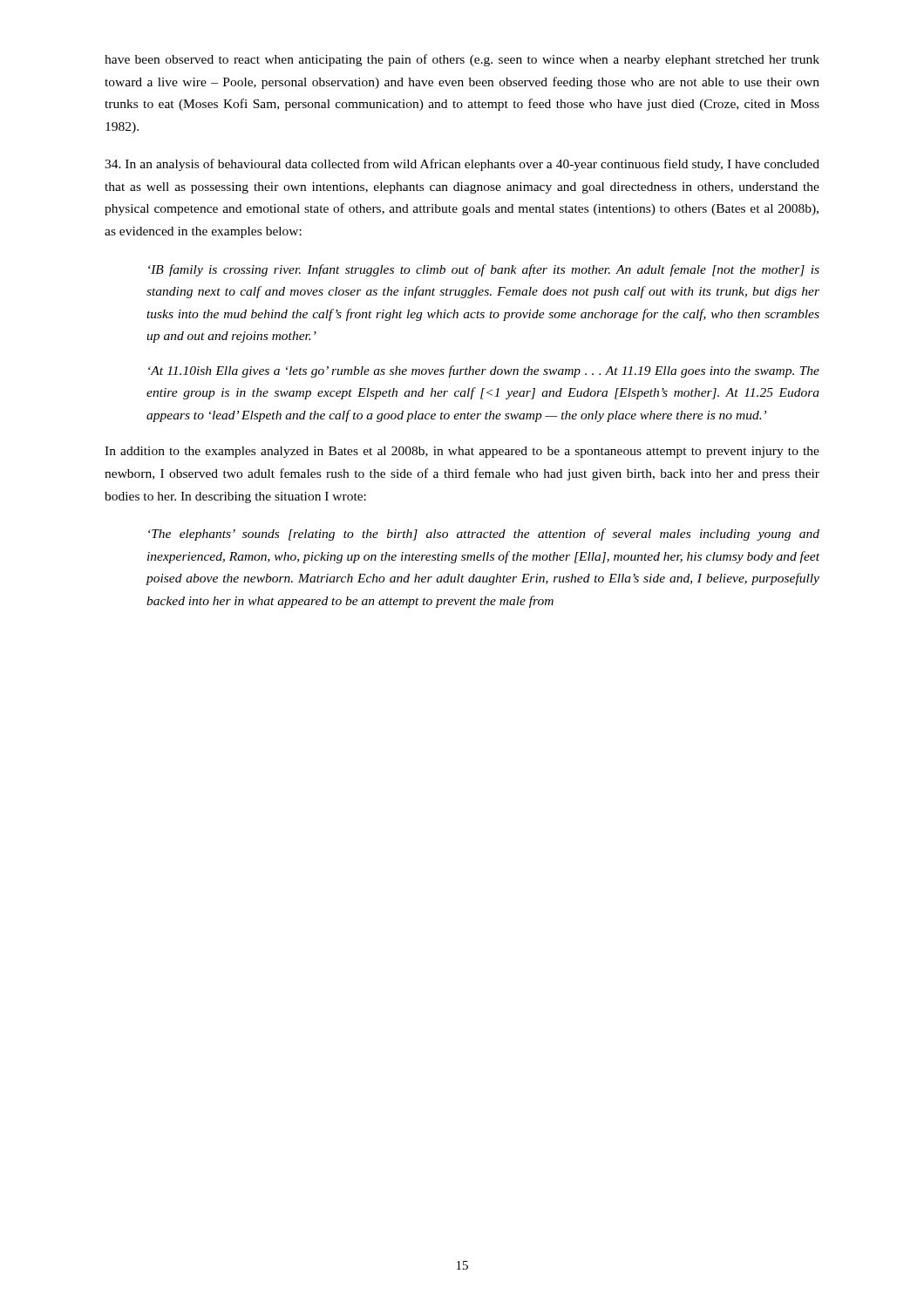This screenshot has height=1308, width=924.
Task: Find the block on this page that starts "‘IB family is crossing river."
Action: tap(483, 302)
